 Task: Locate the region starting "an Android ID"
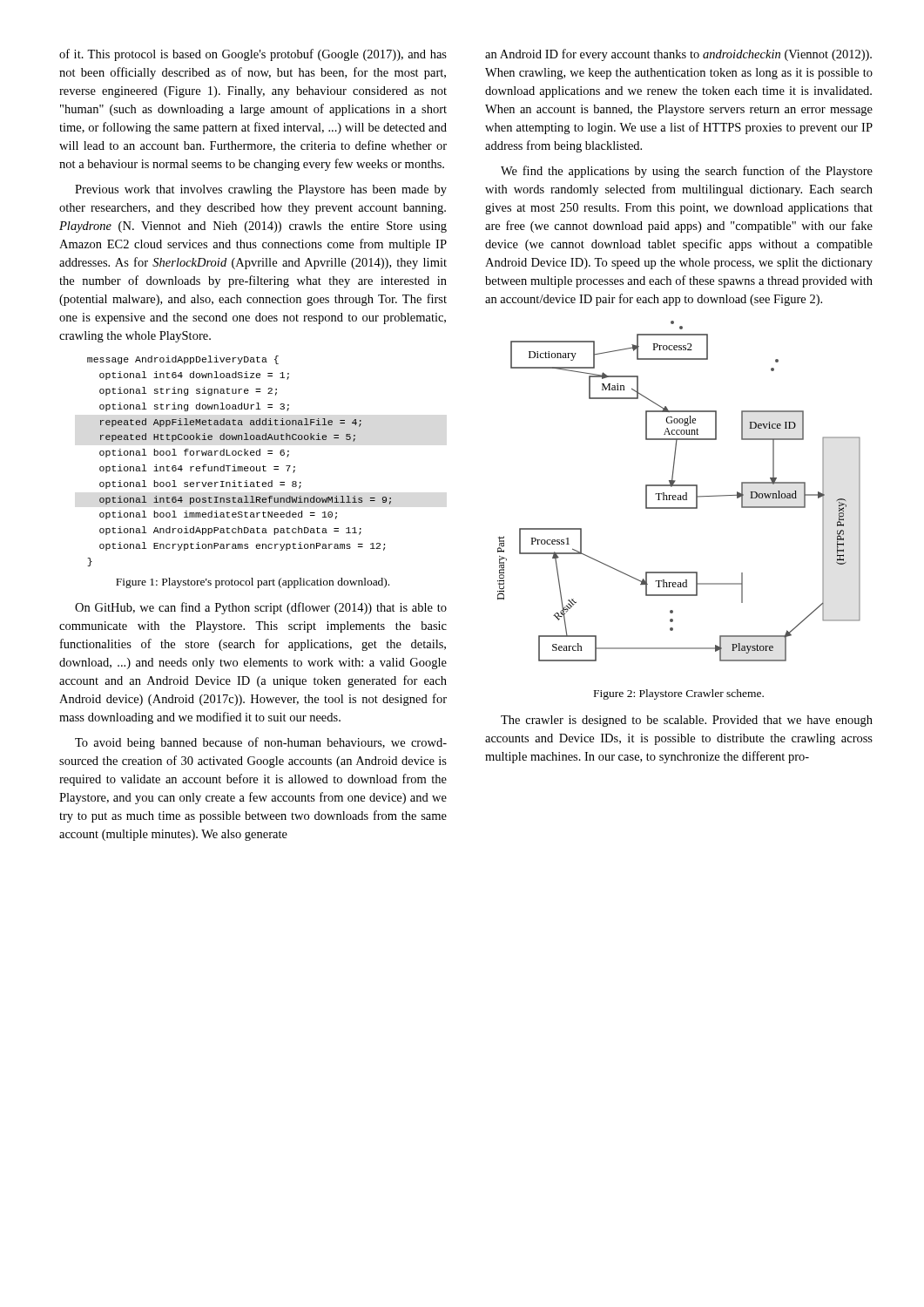[679, 177]
